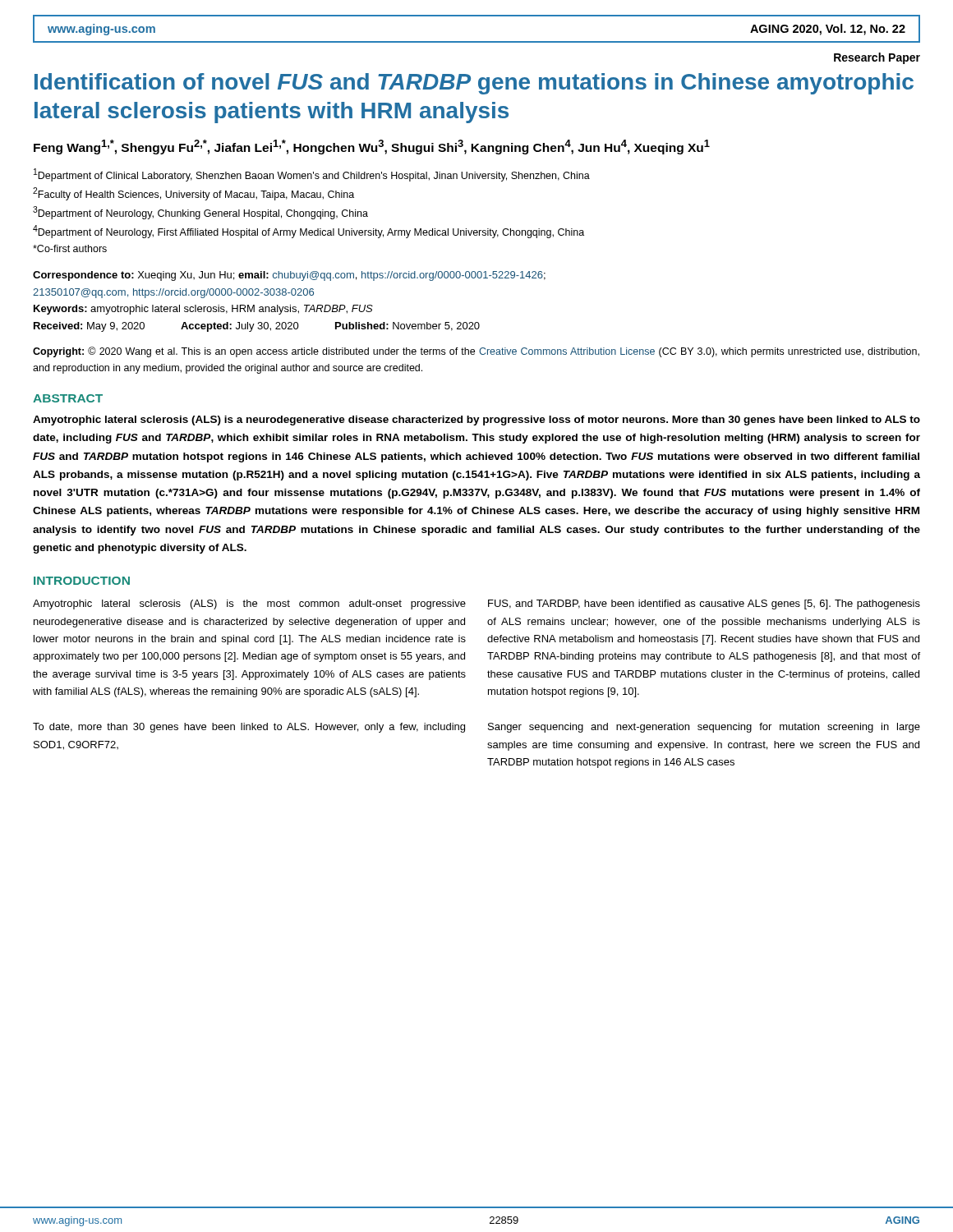This screenshot has width=953, height=1232.
Task: Find the text that says "Research Paper"
Action: click(x=877, y=57)
